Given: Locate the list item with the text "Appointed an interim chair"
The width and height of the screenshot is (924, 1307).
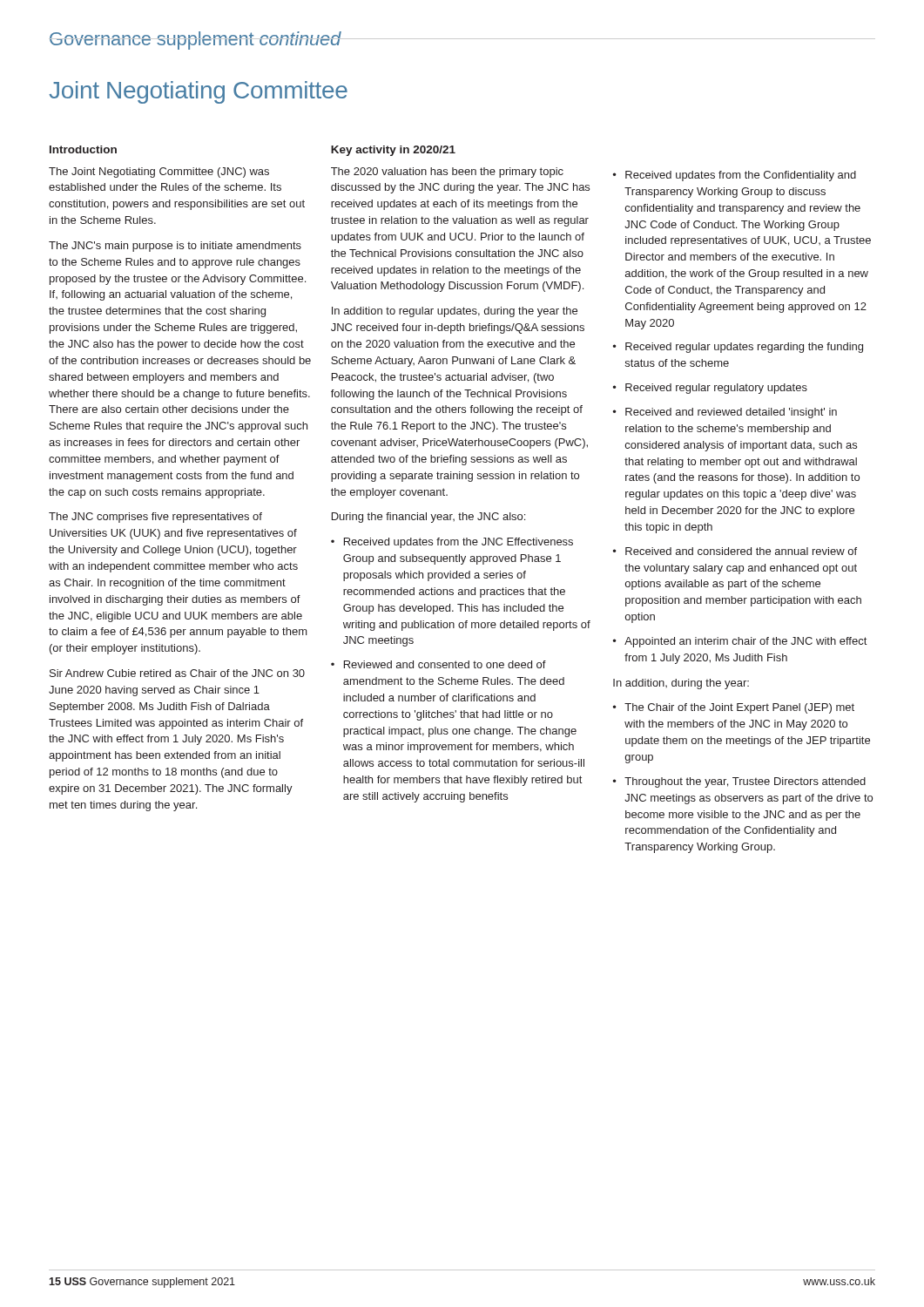Looking at the screenshot, I should coord(746,649).
